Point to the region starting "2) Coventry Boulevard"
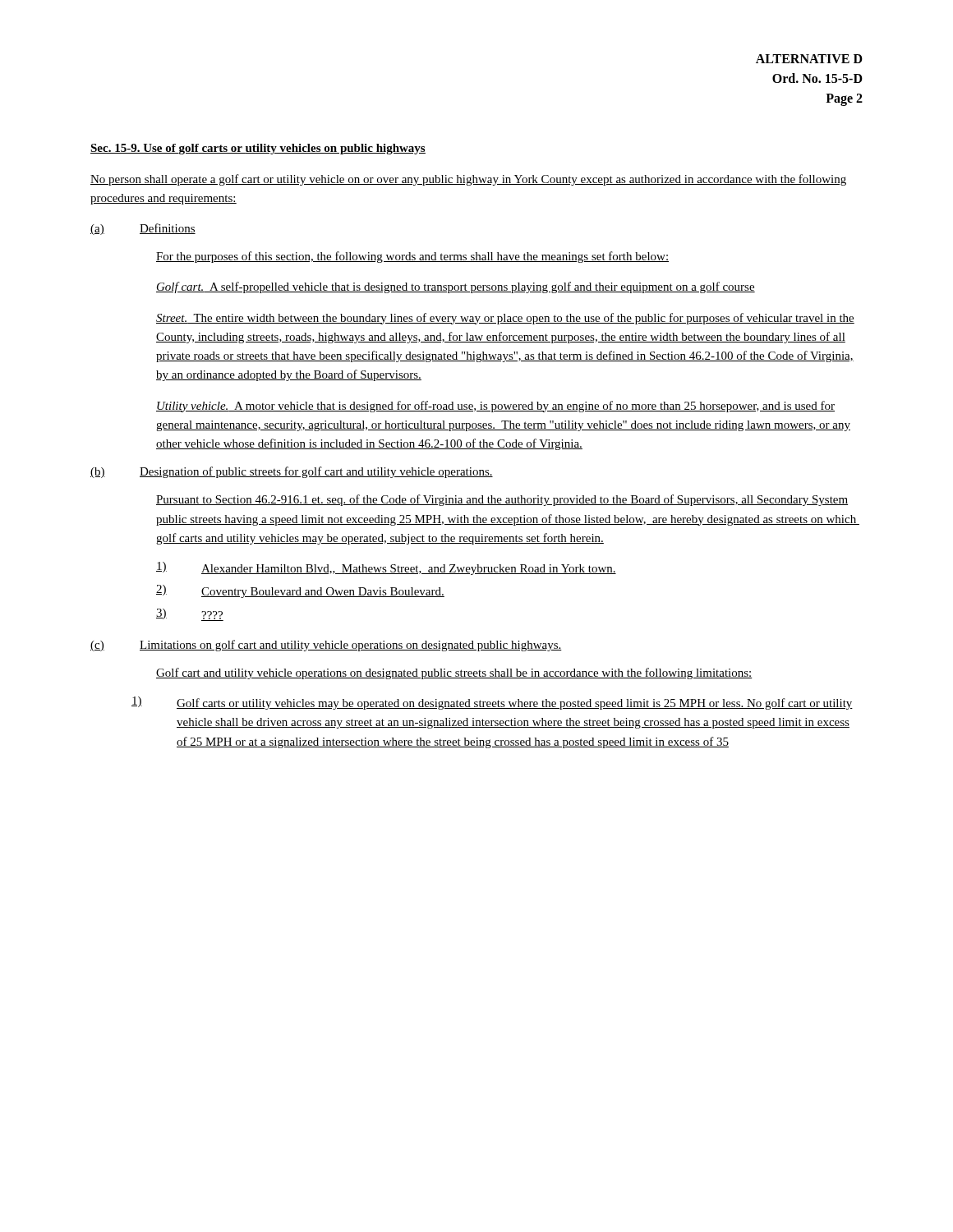 [300, 591]
